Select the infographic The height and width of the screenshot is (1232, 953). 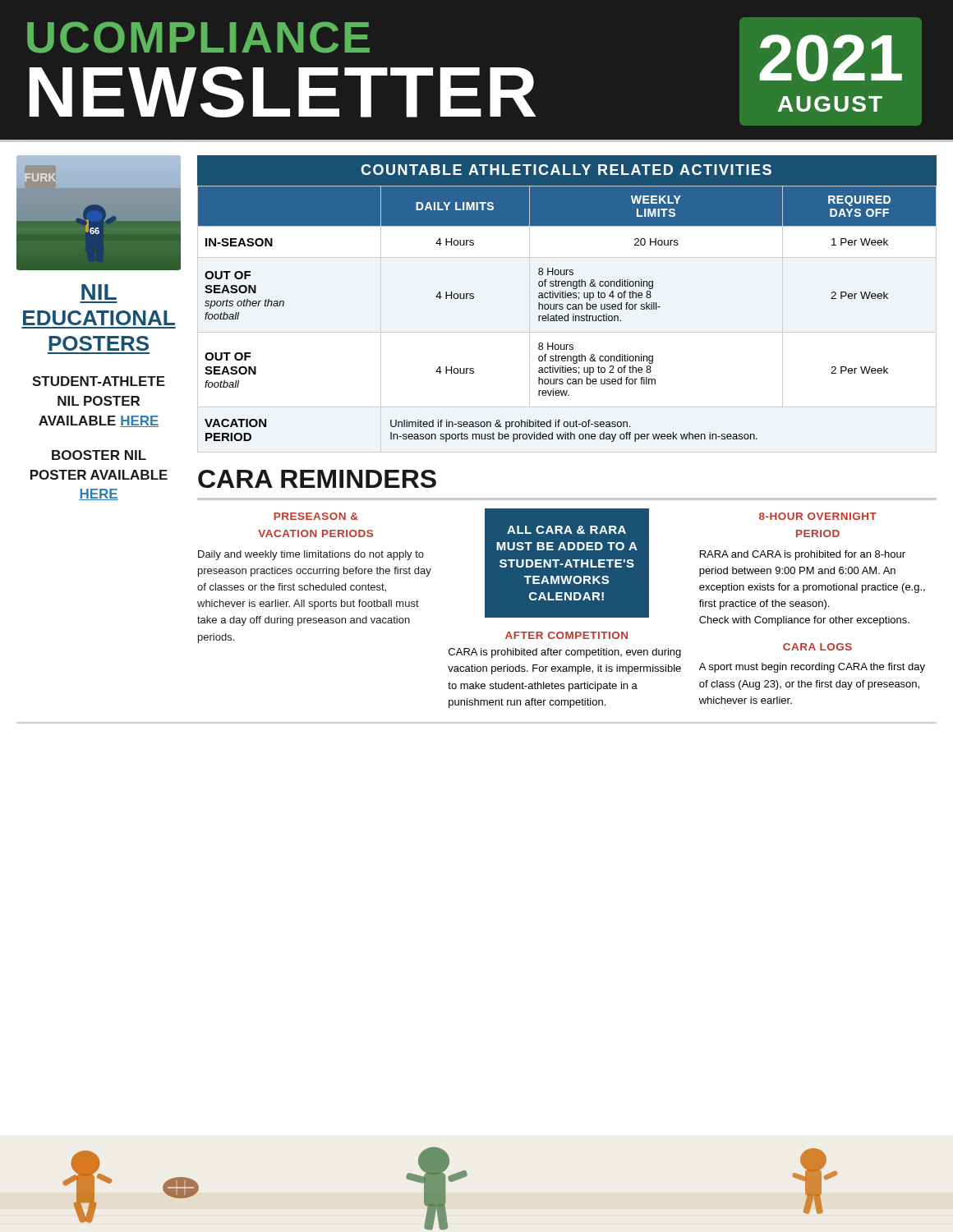567,563
